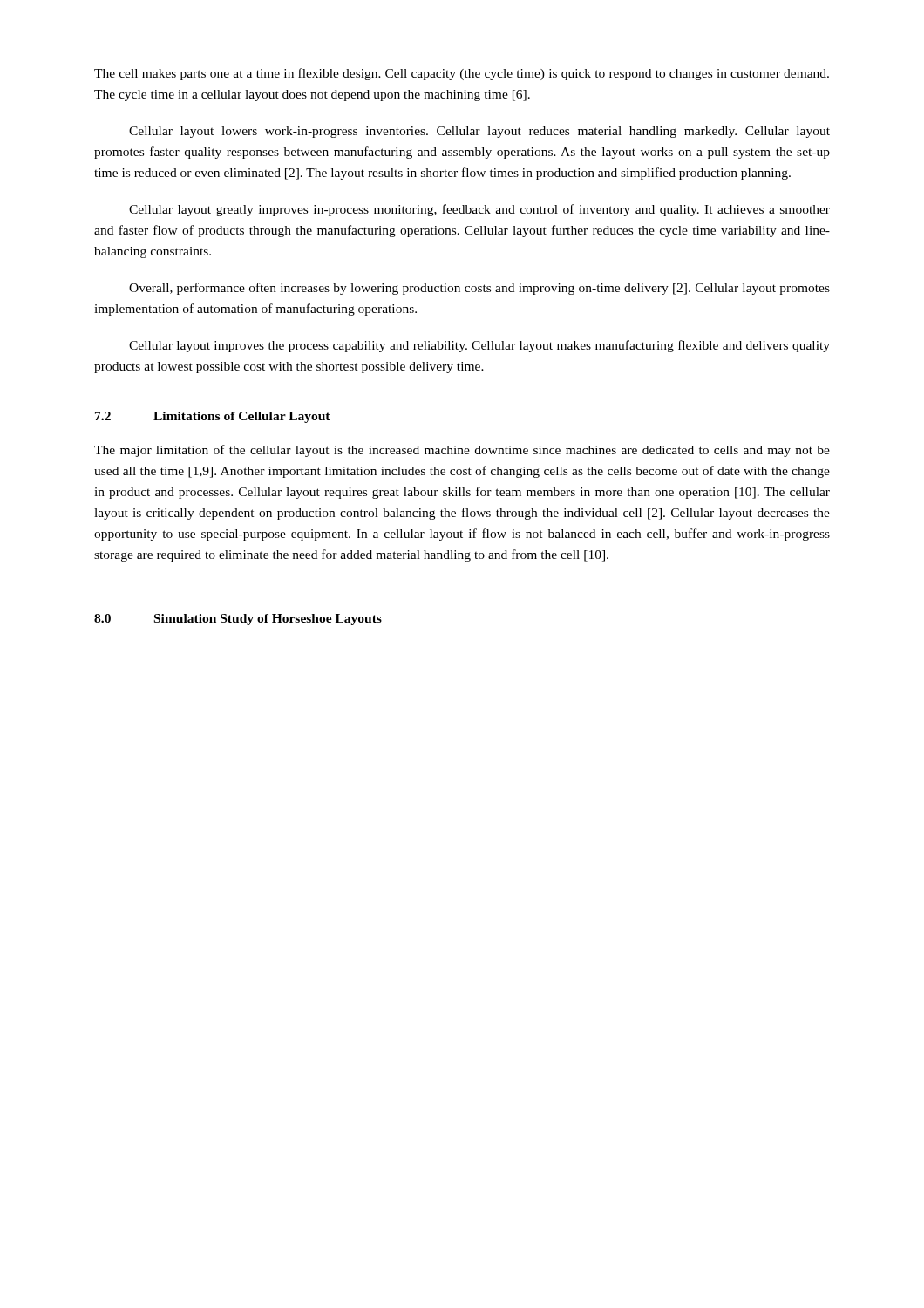Click on the text block that reads "Overall, performance often increases by lowering"

tap(462, 298)
